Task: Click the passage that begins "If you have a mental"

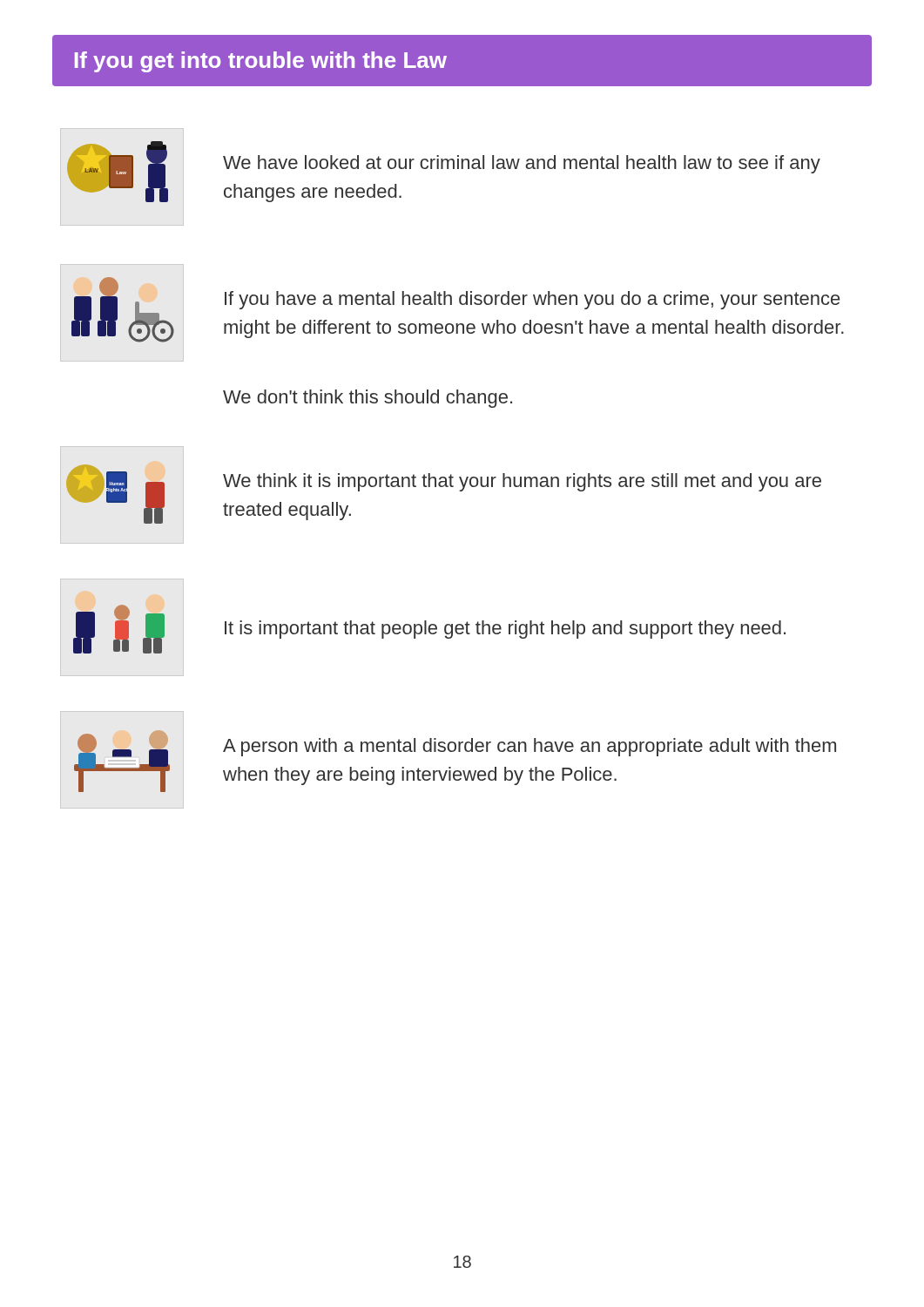Action: (534, 313)
